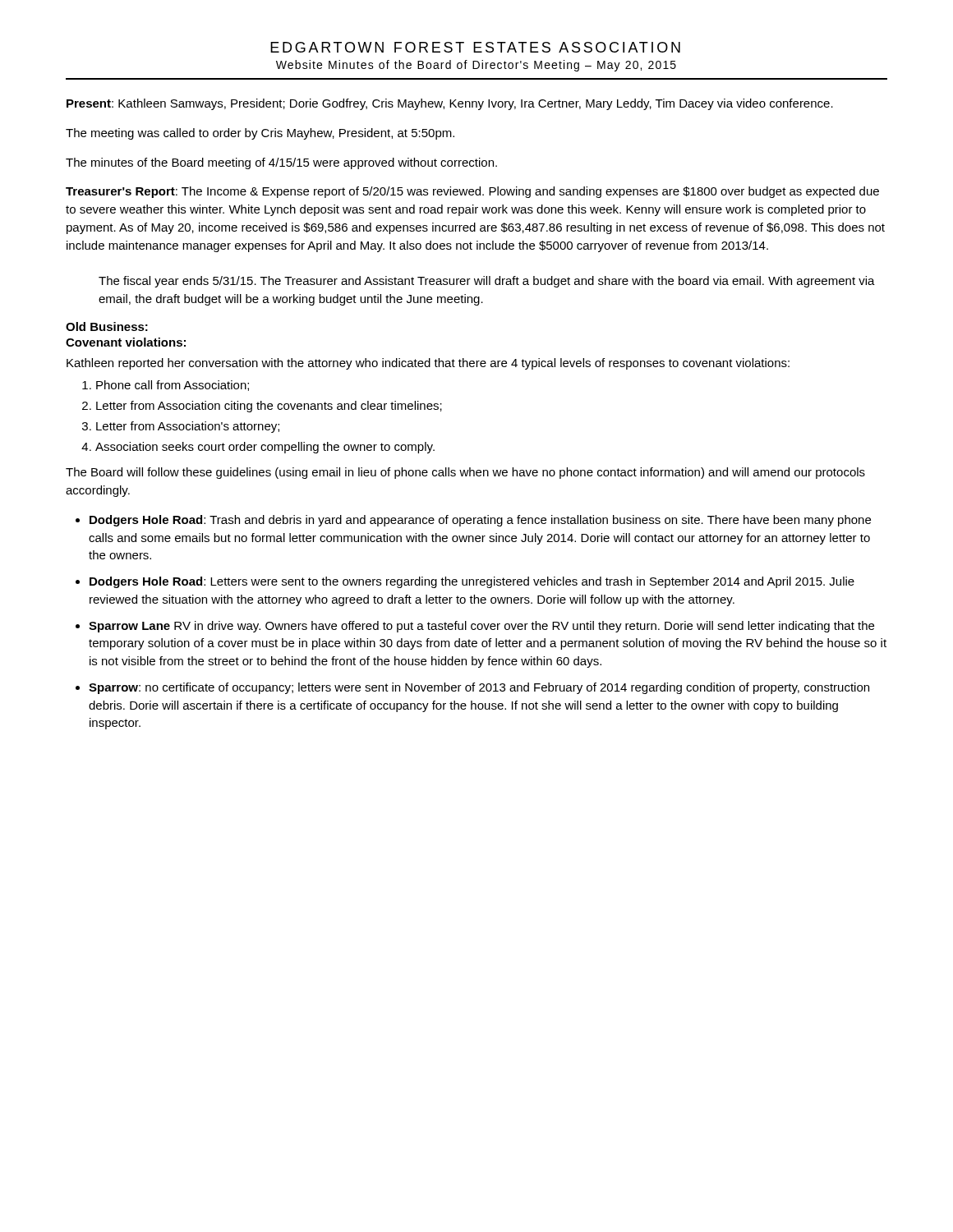Select the text block that says "The meeting was called to"
Viewport: 953px width, 1232px height.
pyautogui.click(x=261, y=132)
